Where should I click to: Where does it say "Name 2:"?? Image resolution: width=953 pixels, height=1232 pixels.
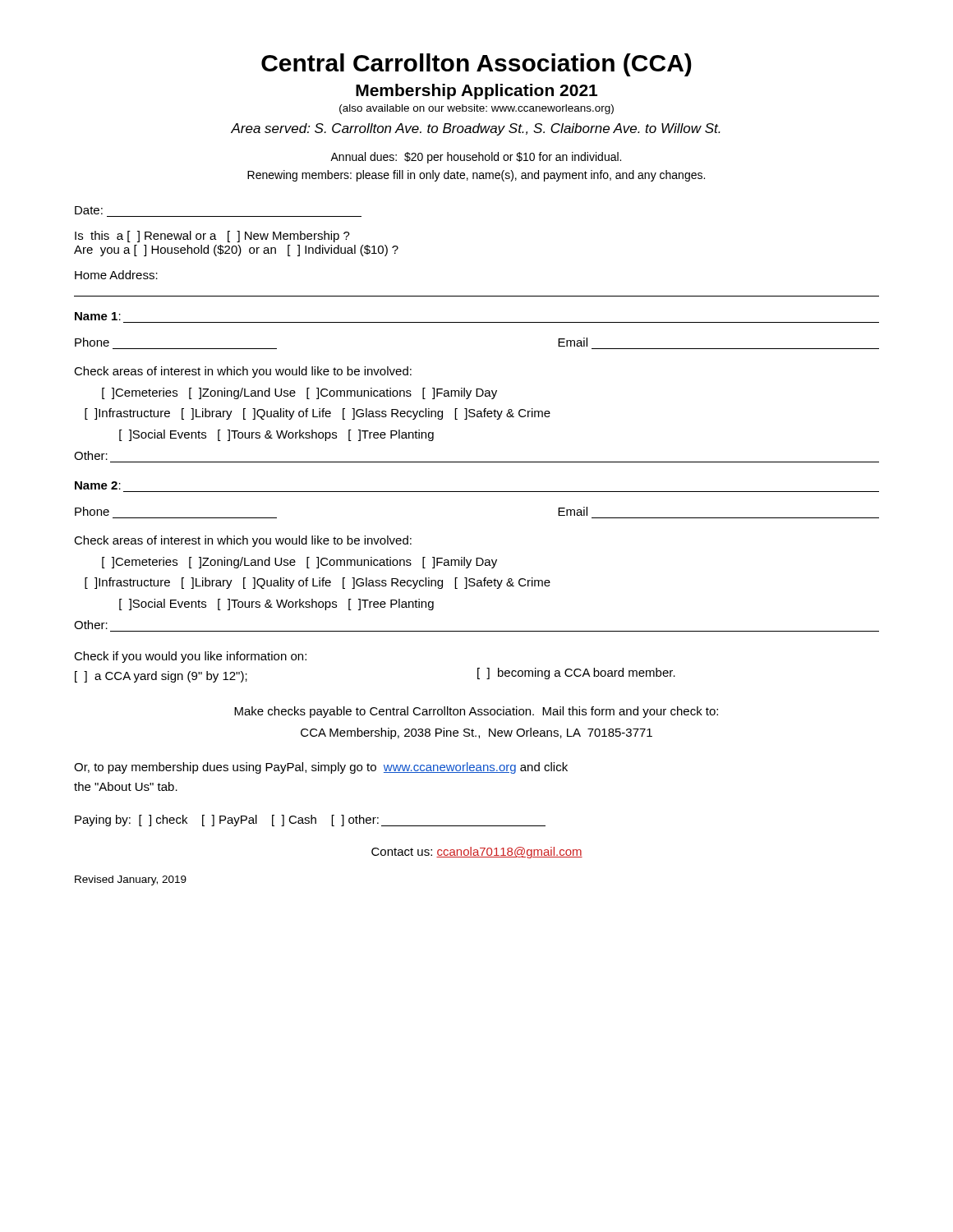pos(476,485)
